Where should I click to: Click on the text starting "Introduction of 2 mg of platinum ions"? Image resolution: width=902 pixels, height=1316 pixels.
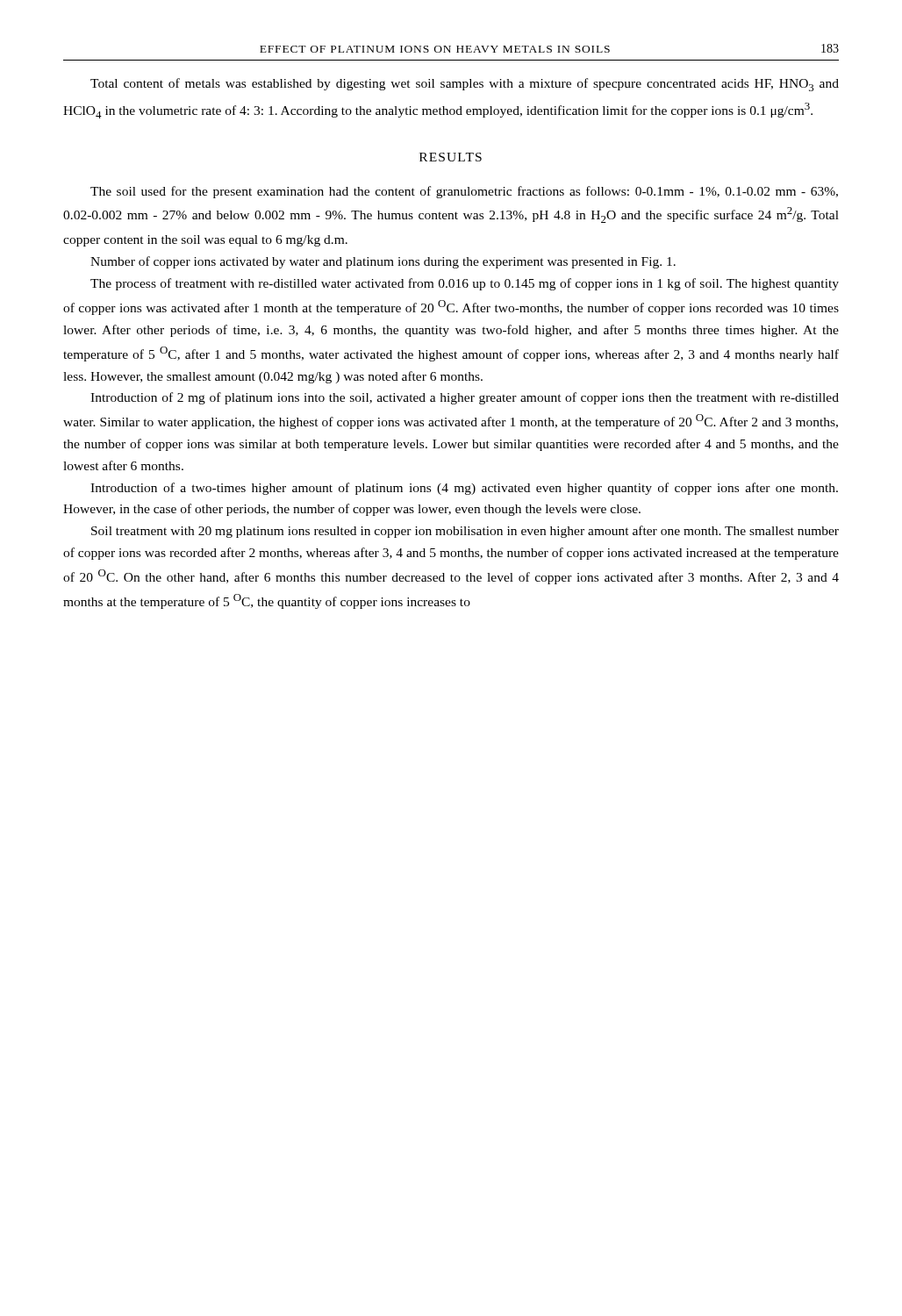(451, 432)
